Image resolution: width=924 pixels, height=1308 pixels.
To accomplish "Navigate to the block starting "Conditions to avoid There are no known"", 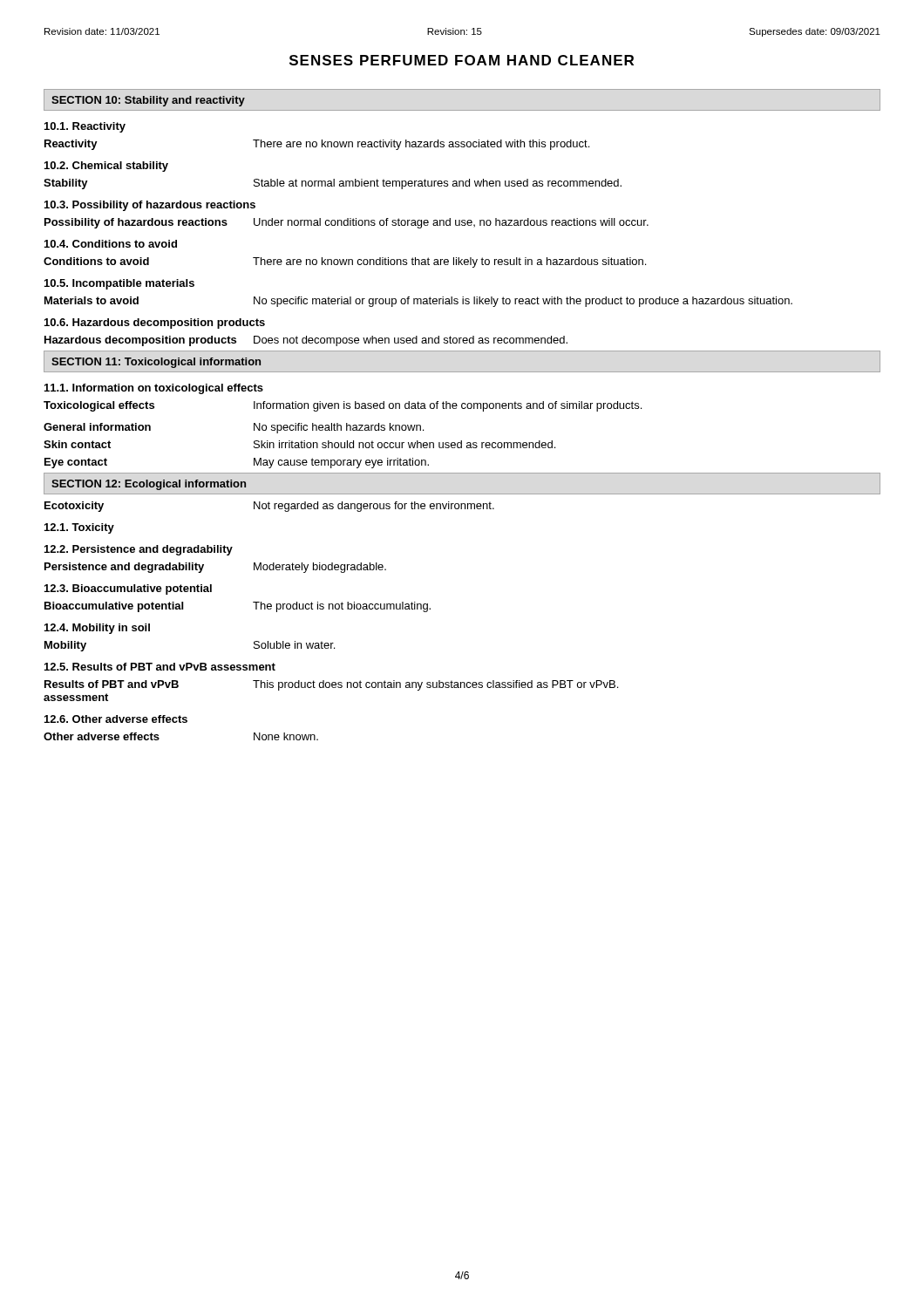I will (x=462, y=261).
